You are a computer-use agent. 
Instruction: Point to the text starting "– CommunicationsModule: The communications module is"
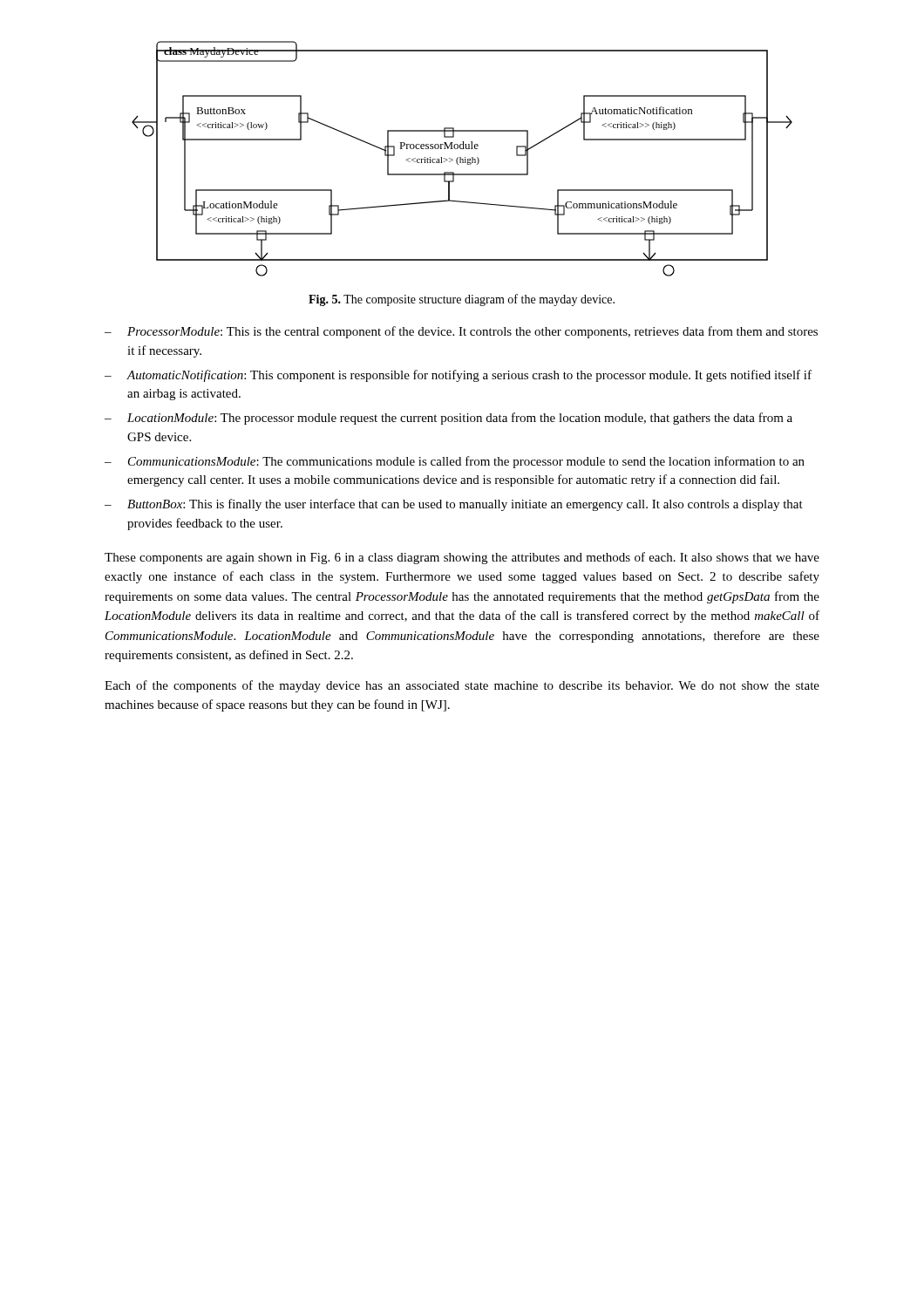pyautogui.click(x=462, y=471)
